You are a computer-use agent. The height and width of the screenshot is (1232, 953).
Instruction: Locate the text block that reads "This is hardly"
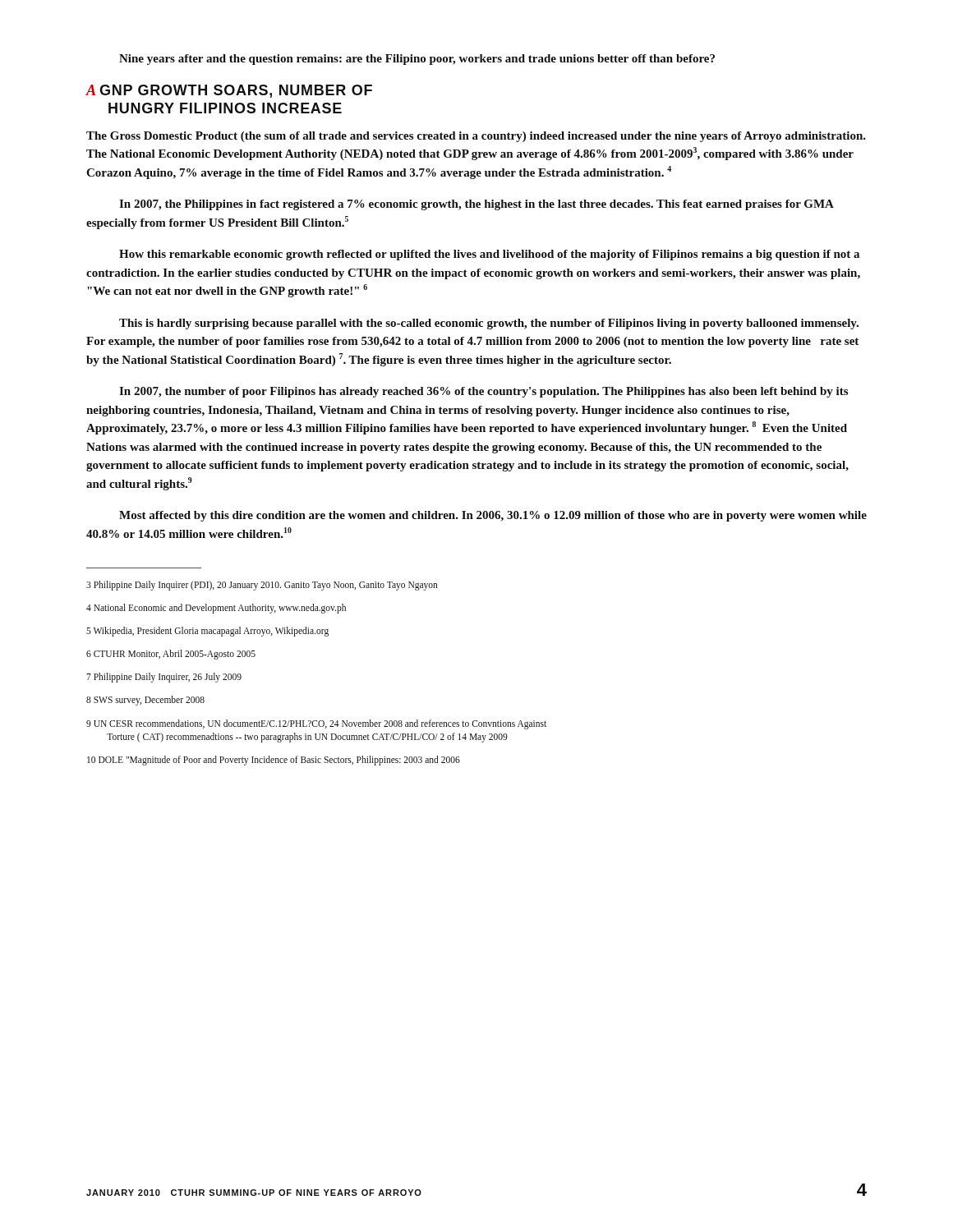[476, 341]
